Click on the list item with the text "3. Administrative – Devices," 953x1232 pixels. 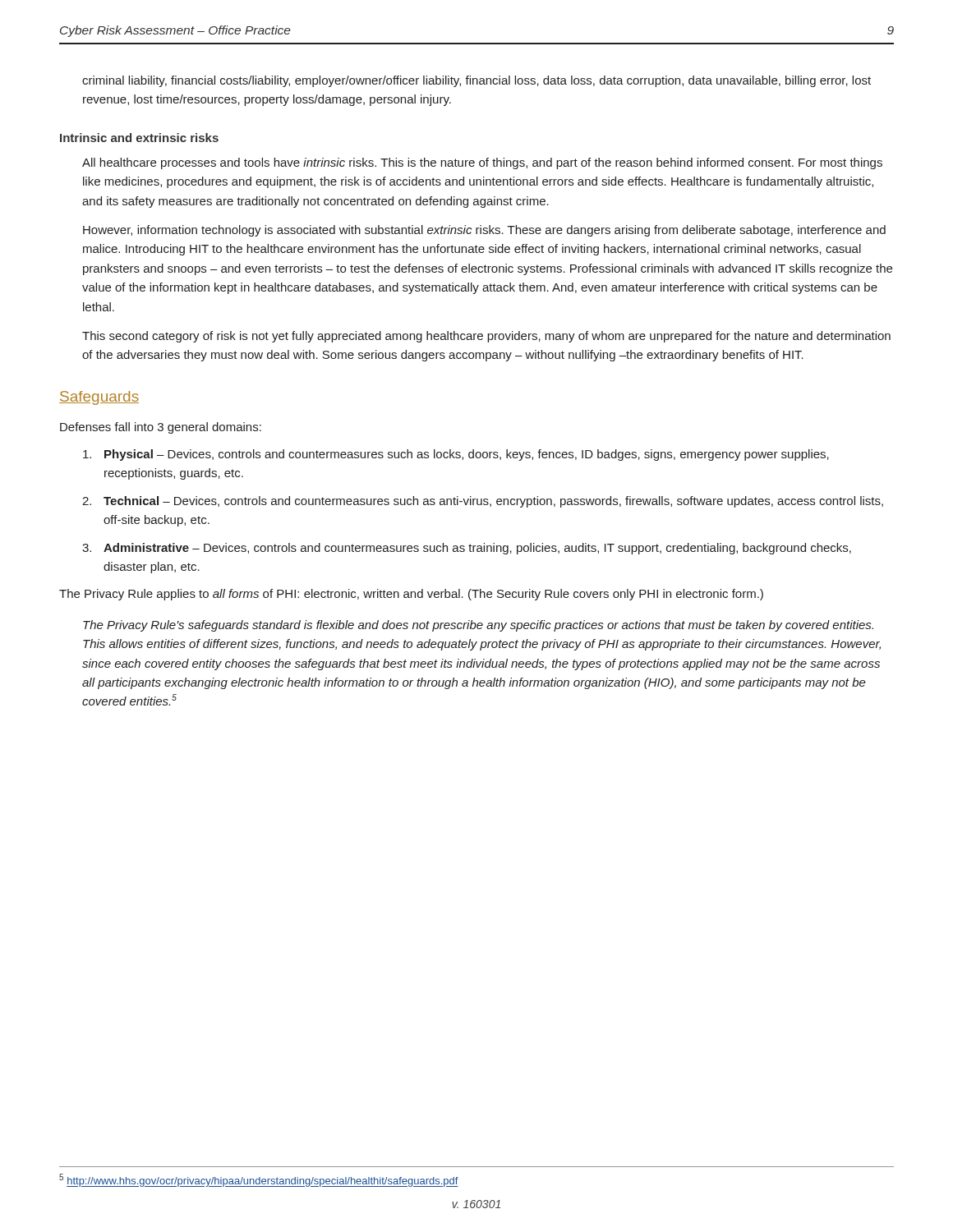coord(488,557)
